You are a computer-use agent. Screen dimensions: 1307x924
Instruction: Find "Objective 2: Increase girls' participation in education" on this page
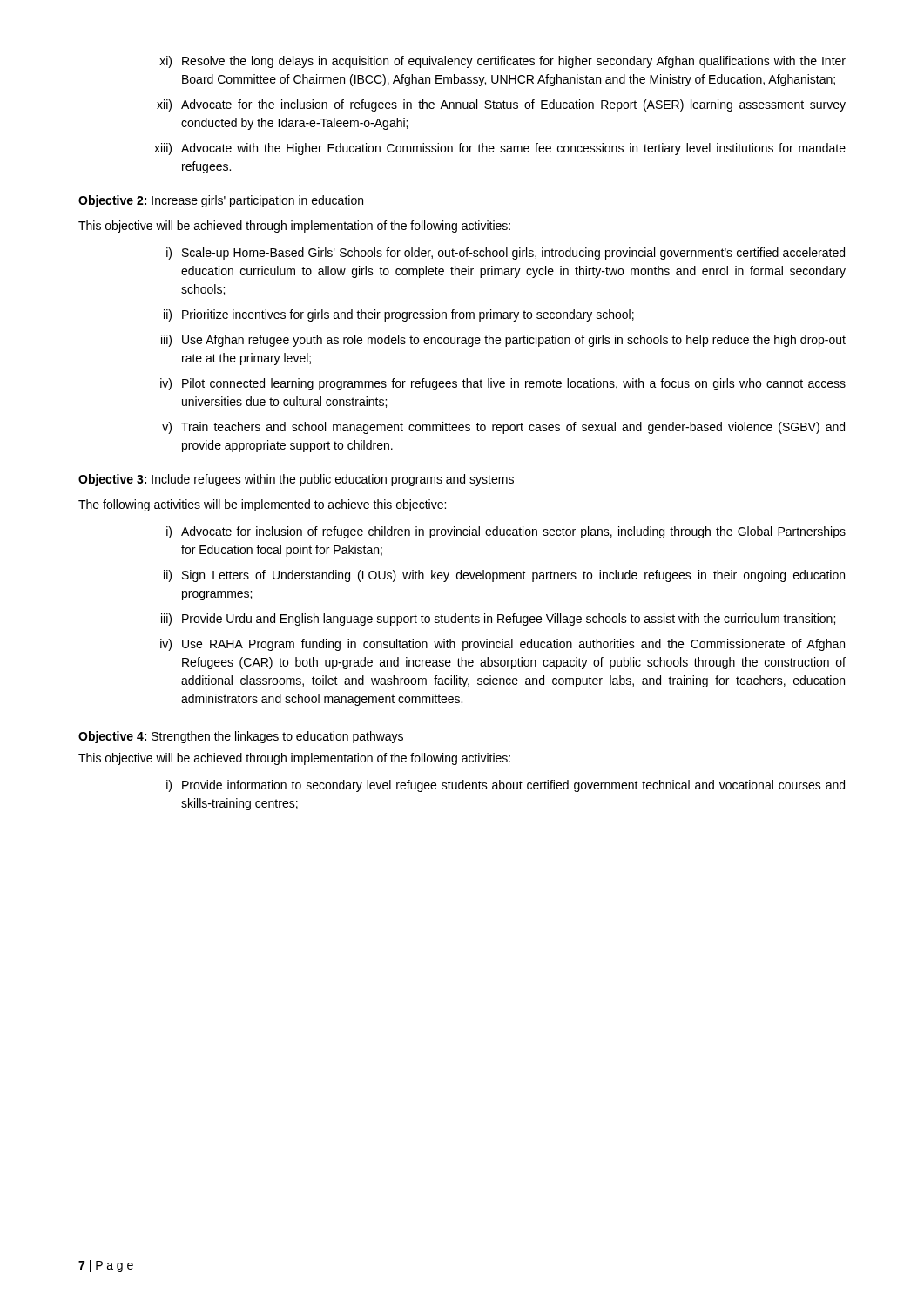[221, 200]
